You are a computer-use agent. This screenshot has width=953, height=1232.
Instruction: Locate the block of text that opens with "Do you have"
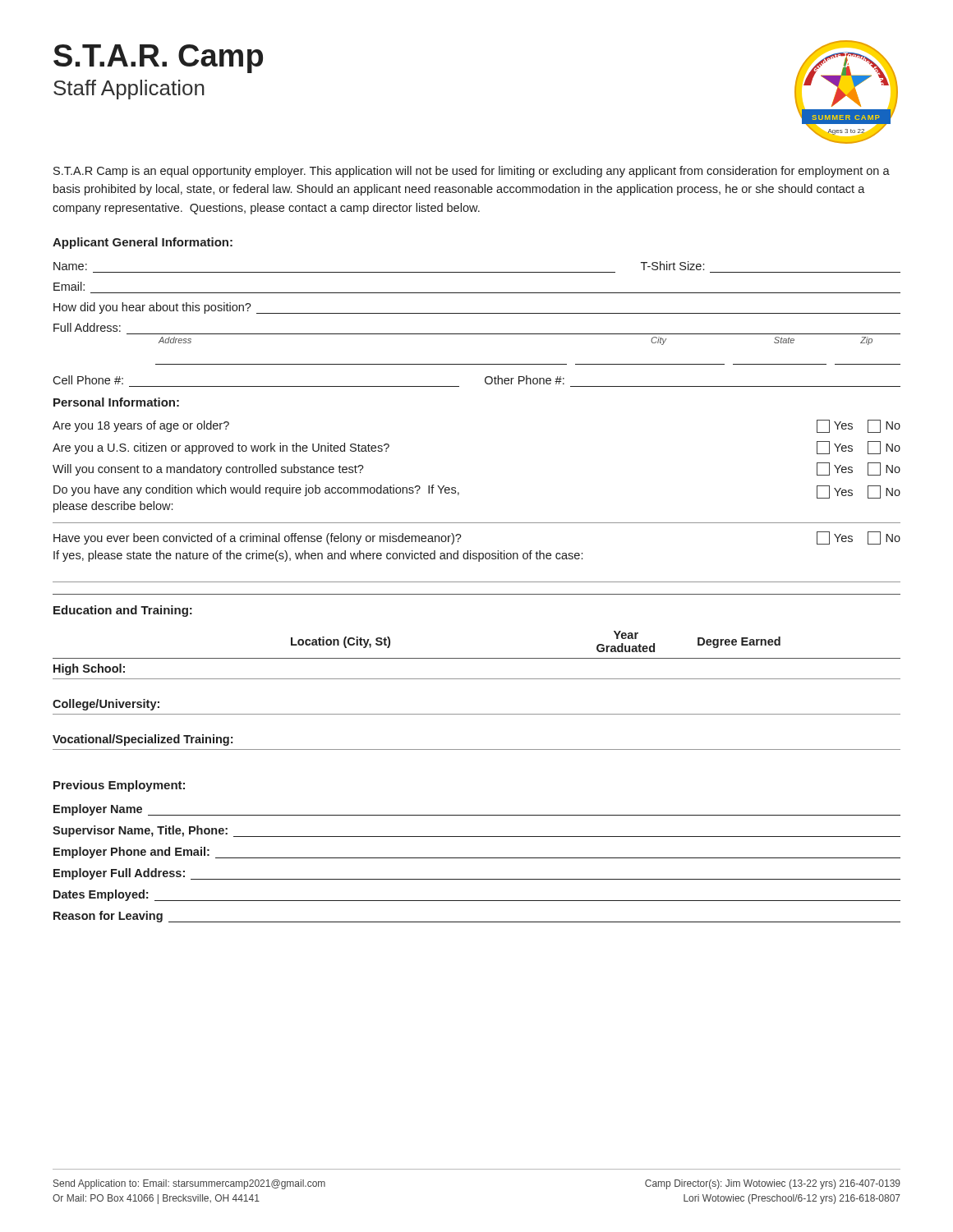pyautogui.click(x=257, y=492)
